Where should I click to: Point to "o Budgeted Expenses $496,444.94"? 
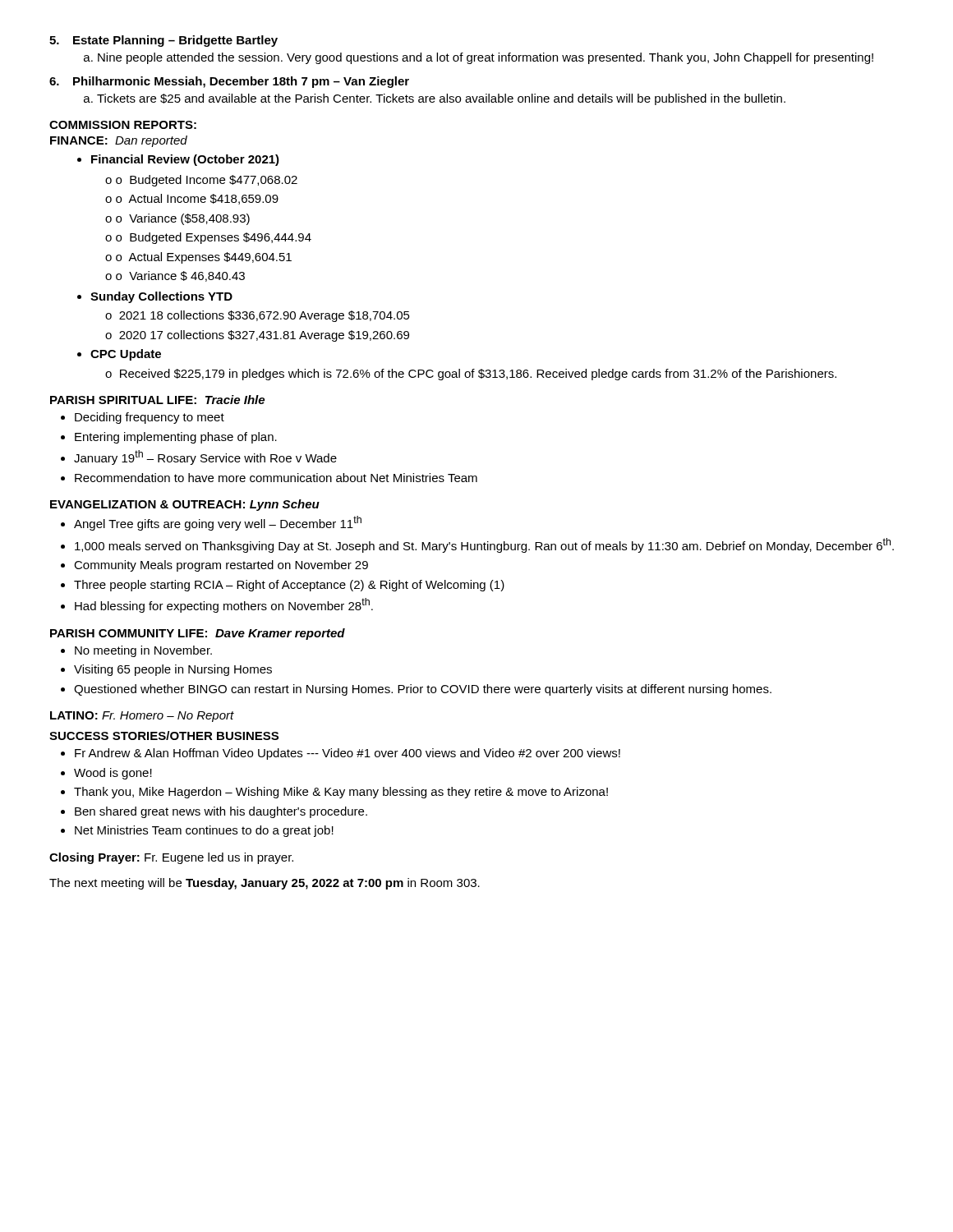[213, 237]
